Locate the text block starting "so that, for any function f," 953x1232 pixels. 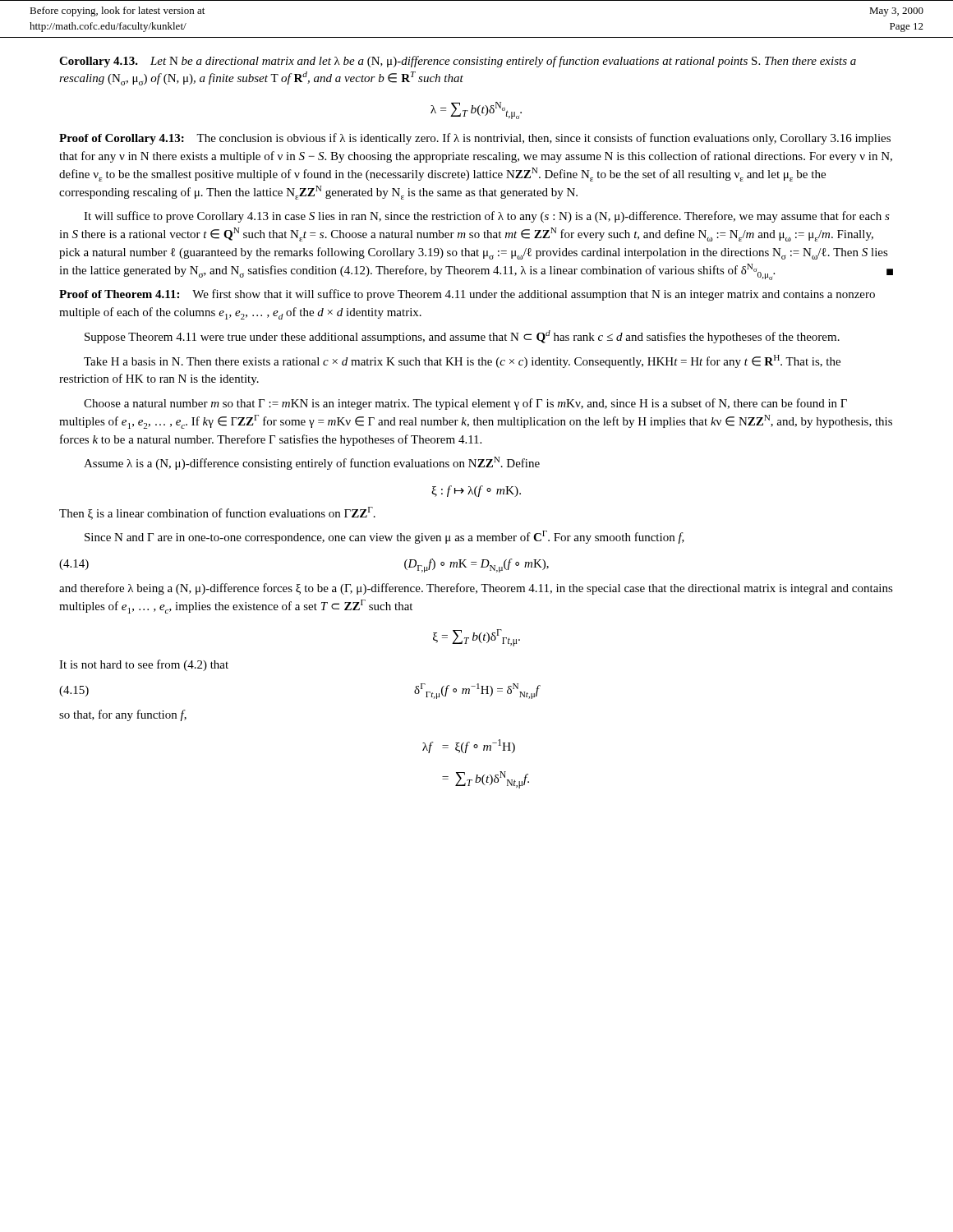123,715
